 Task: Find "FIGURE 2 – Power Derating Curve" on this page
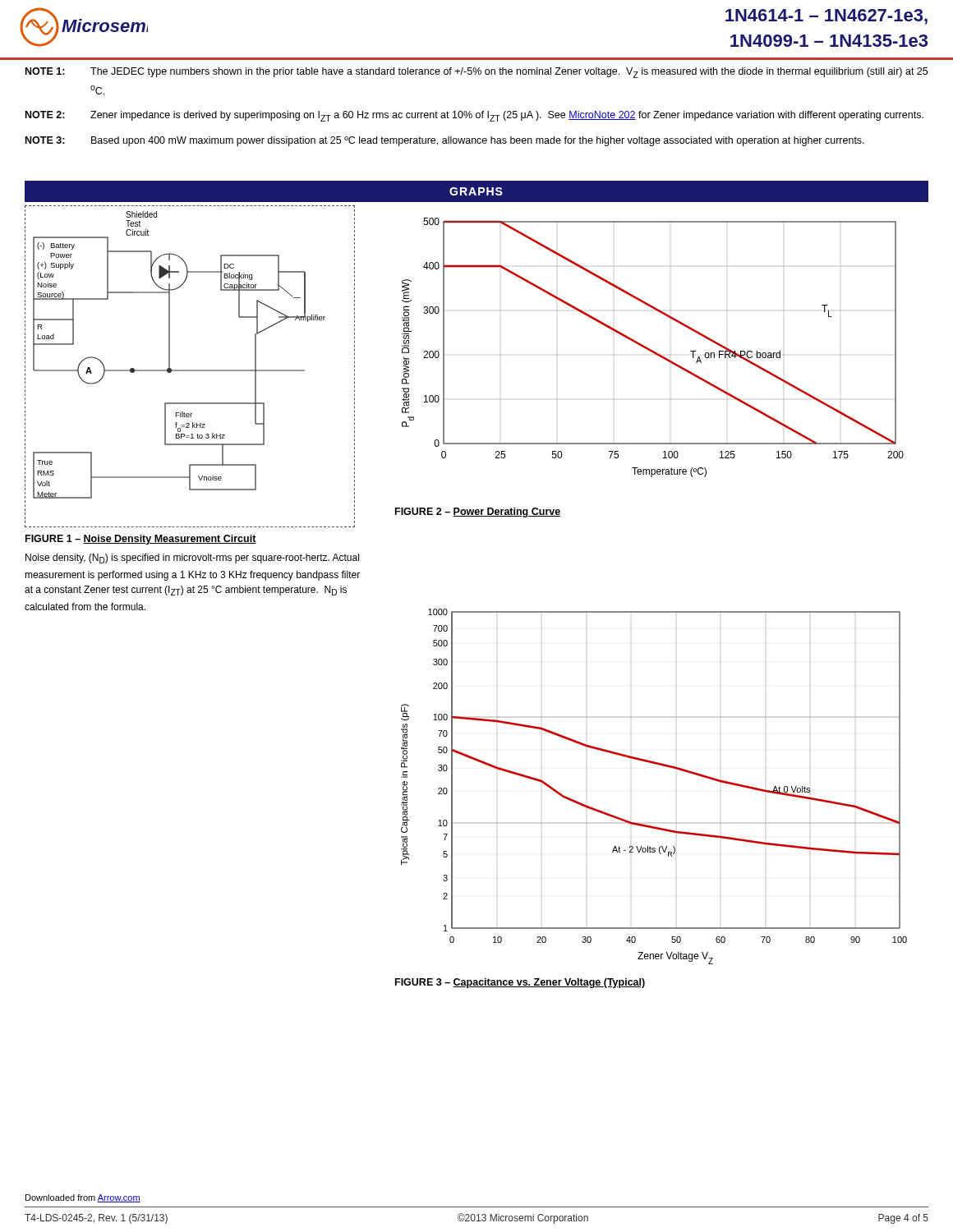(477, 512)
